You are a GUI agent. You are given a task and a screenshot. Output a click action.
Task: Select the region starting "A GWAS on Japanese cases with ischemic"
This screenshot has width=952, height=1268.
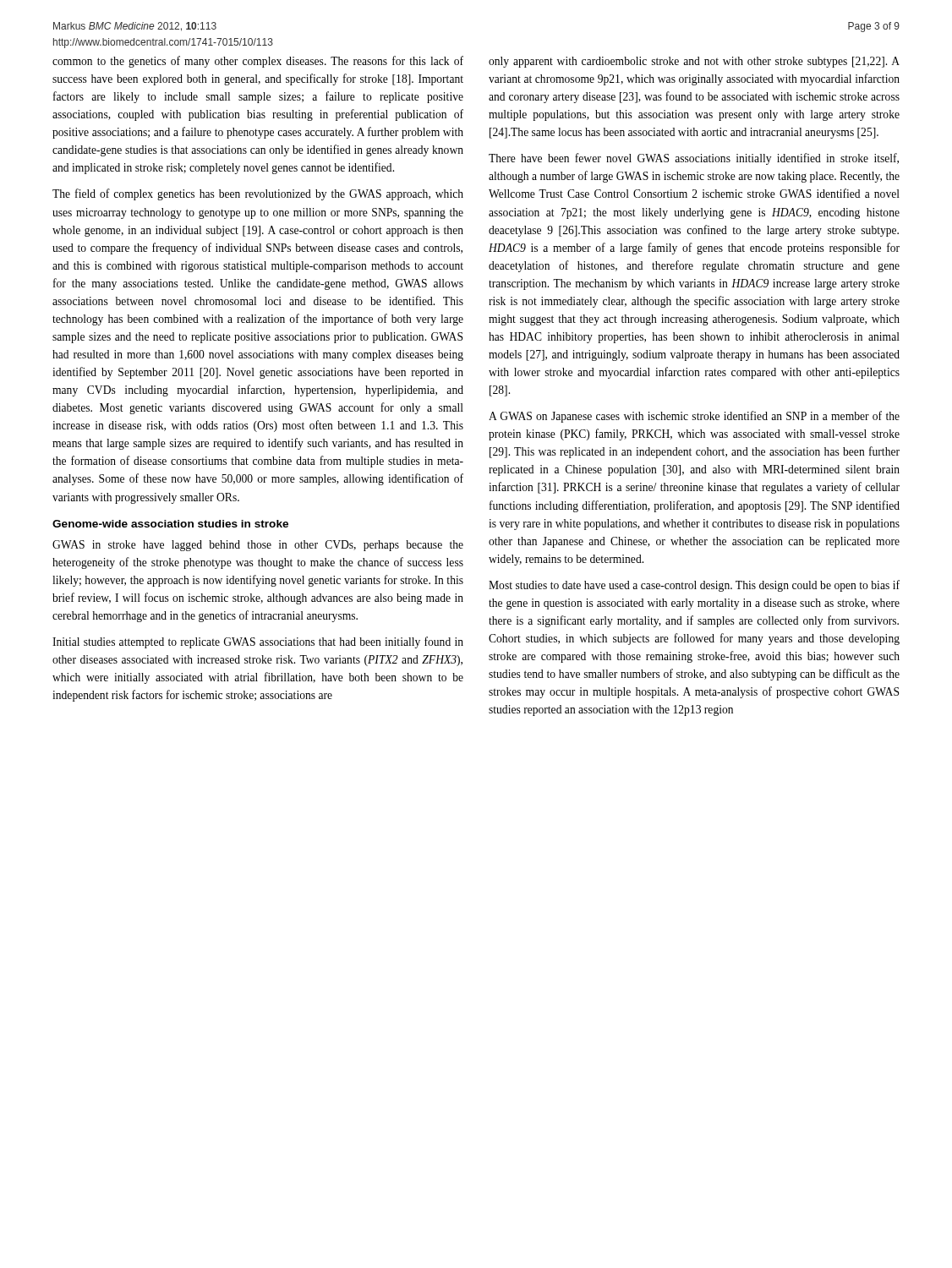click(694, 488)
